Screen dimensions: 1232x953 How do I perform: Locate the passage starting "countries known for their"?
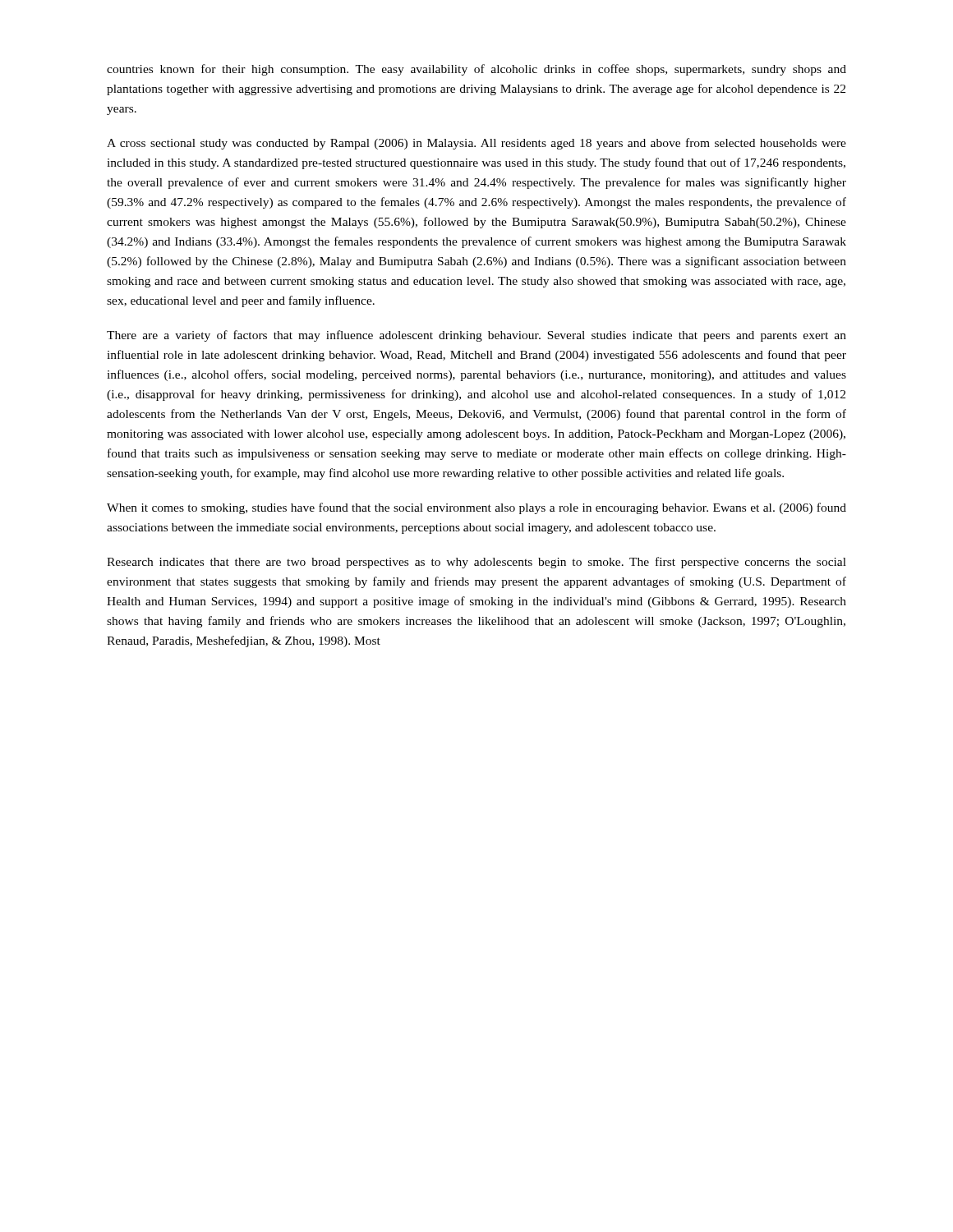coord(476,88)
